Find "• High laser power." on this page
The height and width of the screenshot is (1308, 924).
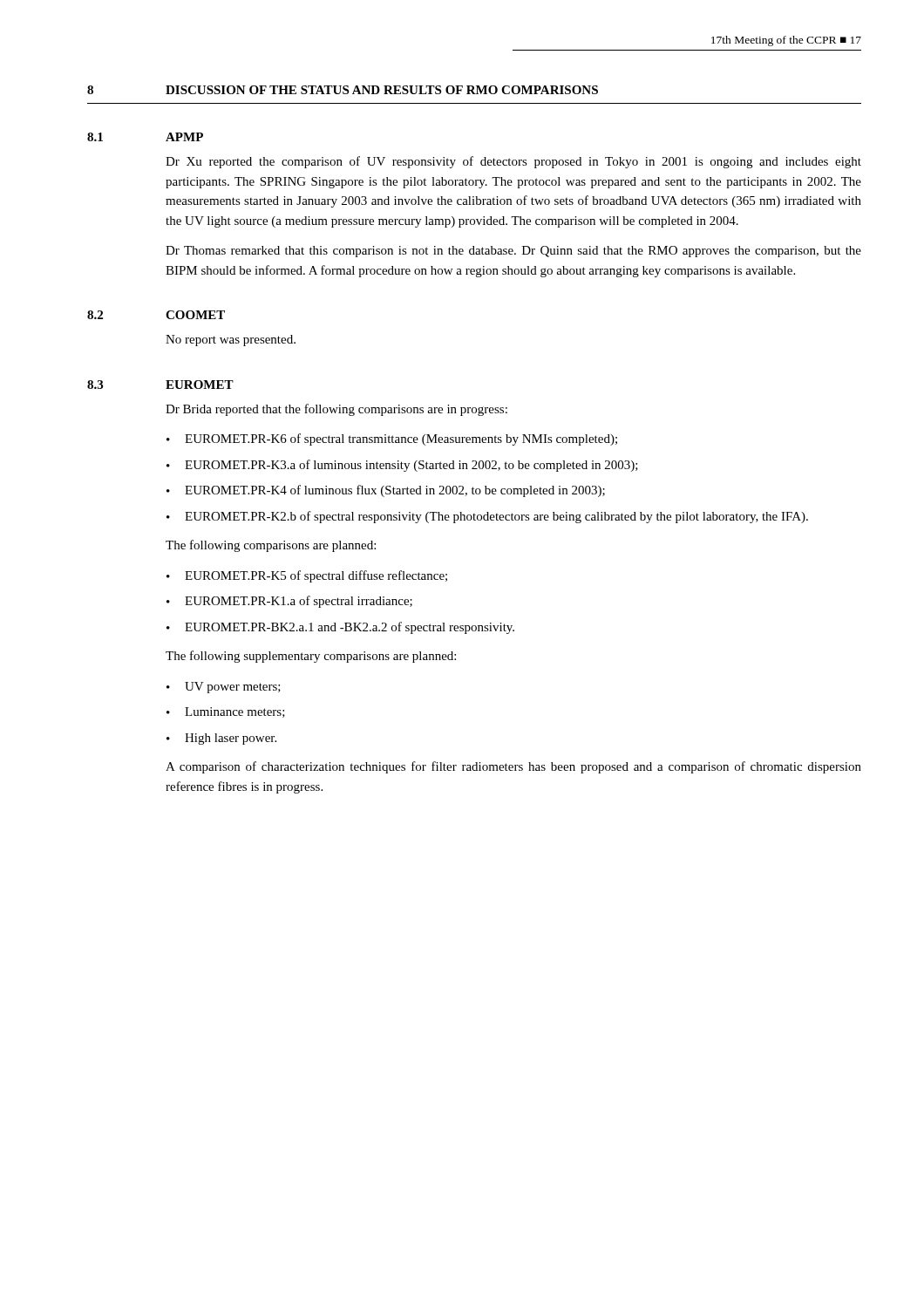point(221,739)
